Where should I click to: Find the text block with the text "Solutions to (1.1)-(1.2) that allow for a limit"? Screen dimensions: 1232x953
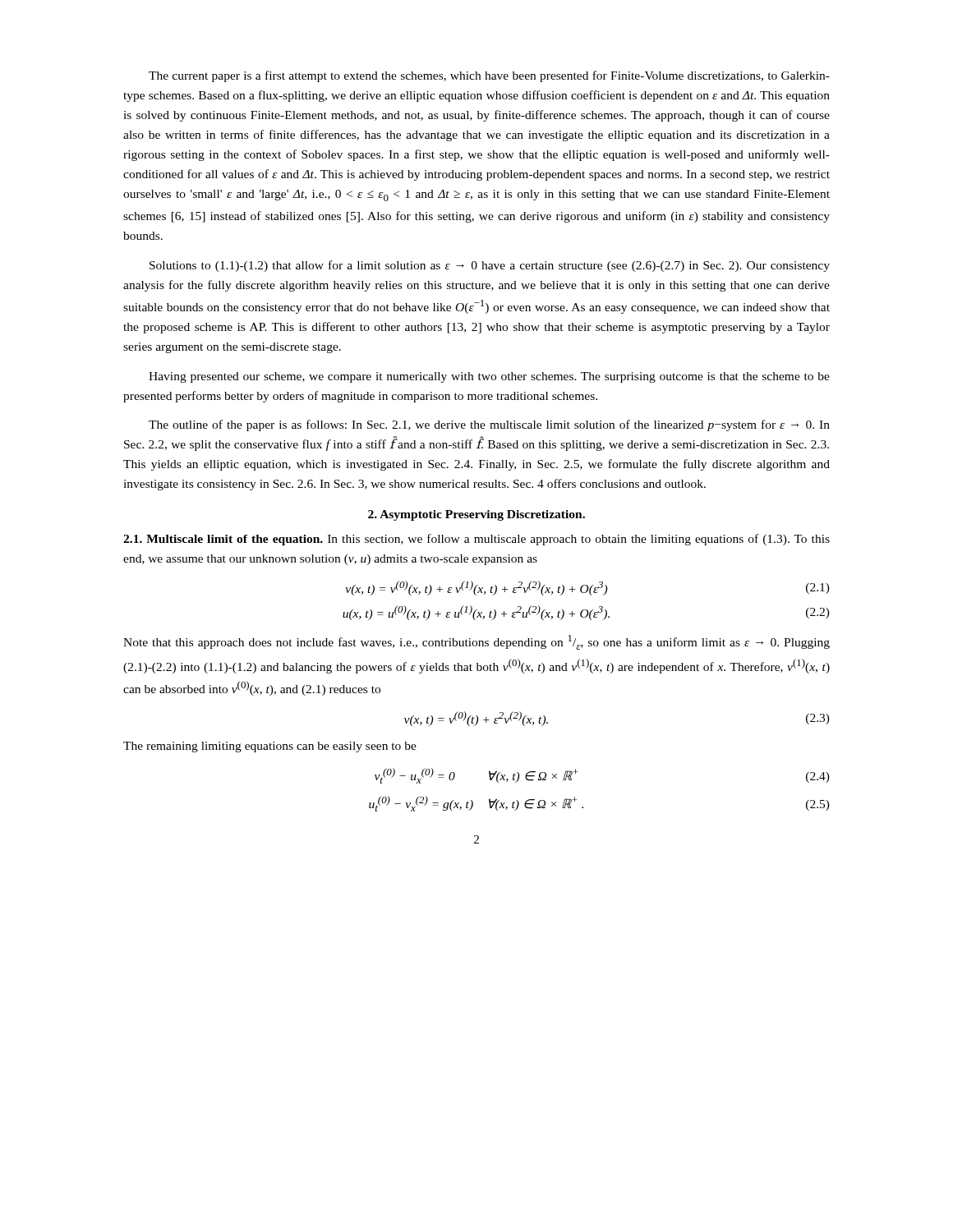476,306
